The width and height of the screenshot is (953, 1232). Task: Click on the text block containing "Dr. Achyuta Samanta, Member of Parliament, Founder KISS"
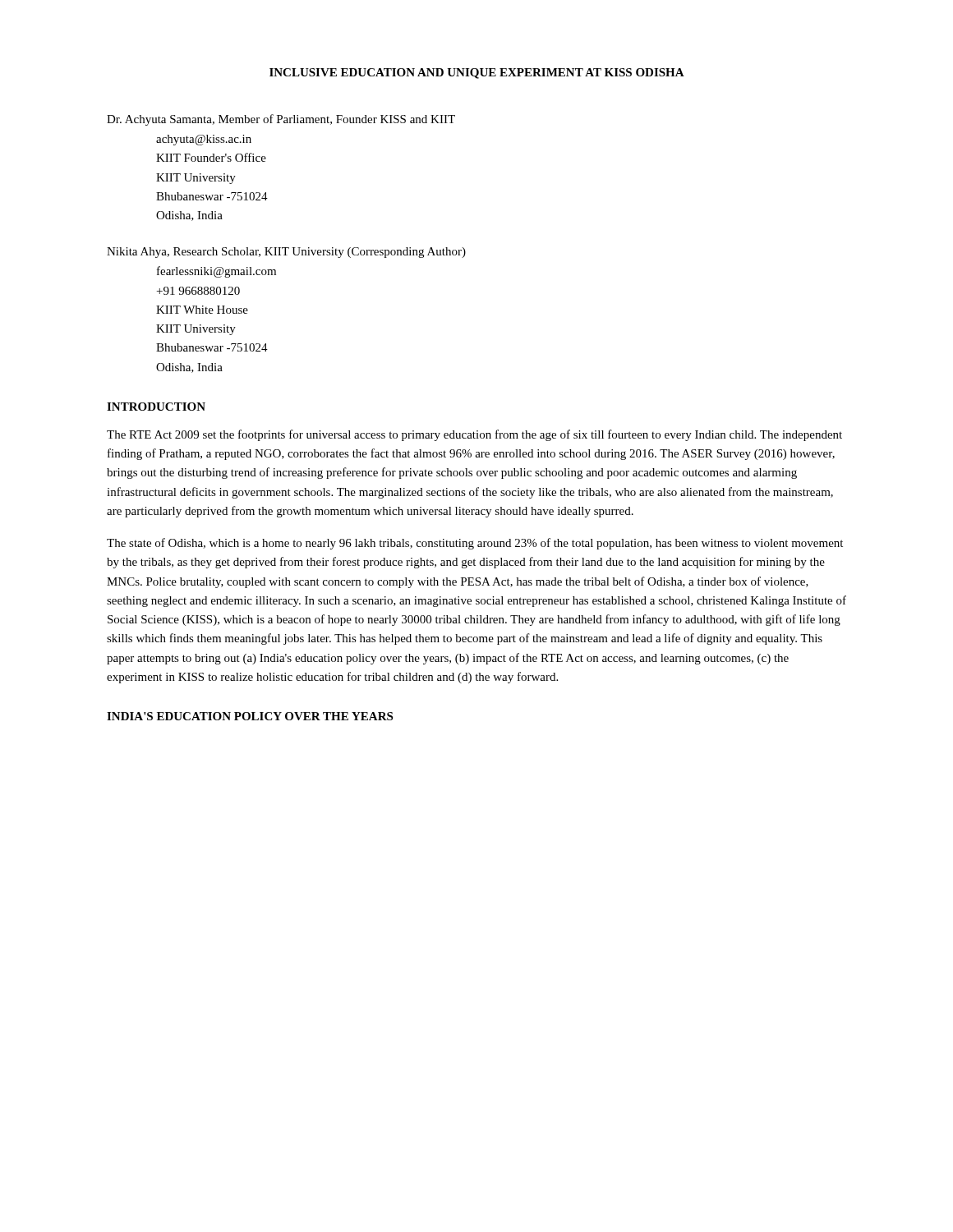[281, 119]
